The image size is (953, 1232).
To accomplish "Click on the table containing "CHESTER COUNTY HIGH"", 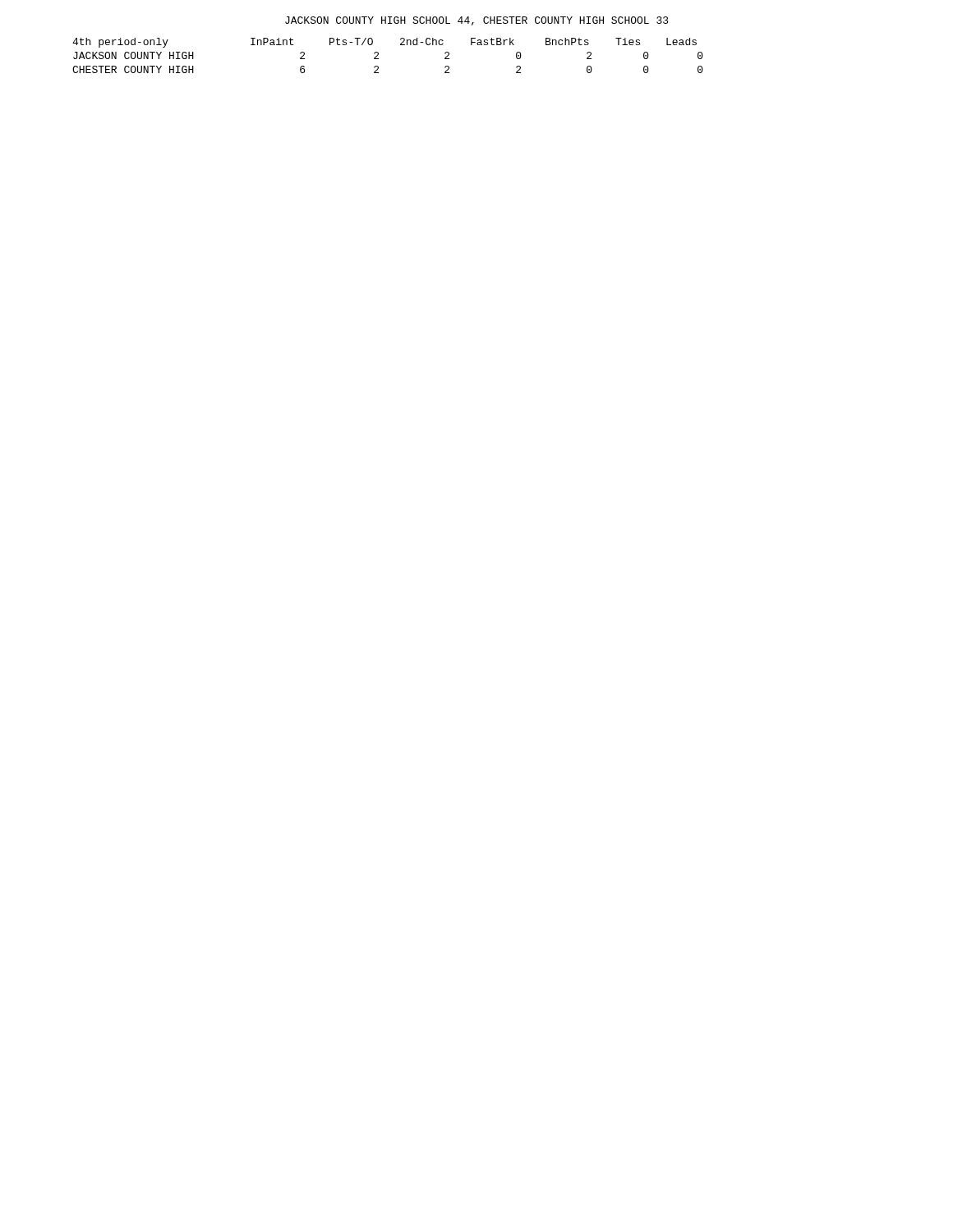I will 509,56.
